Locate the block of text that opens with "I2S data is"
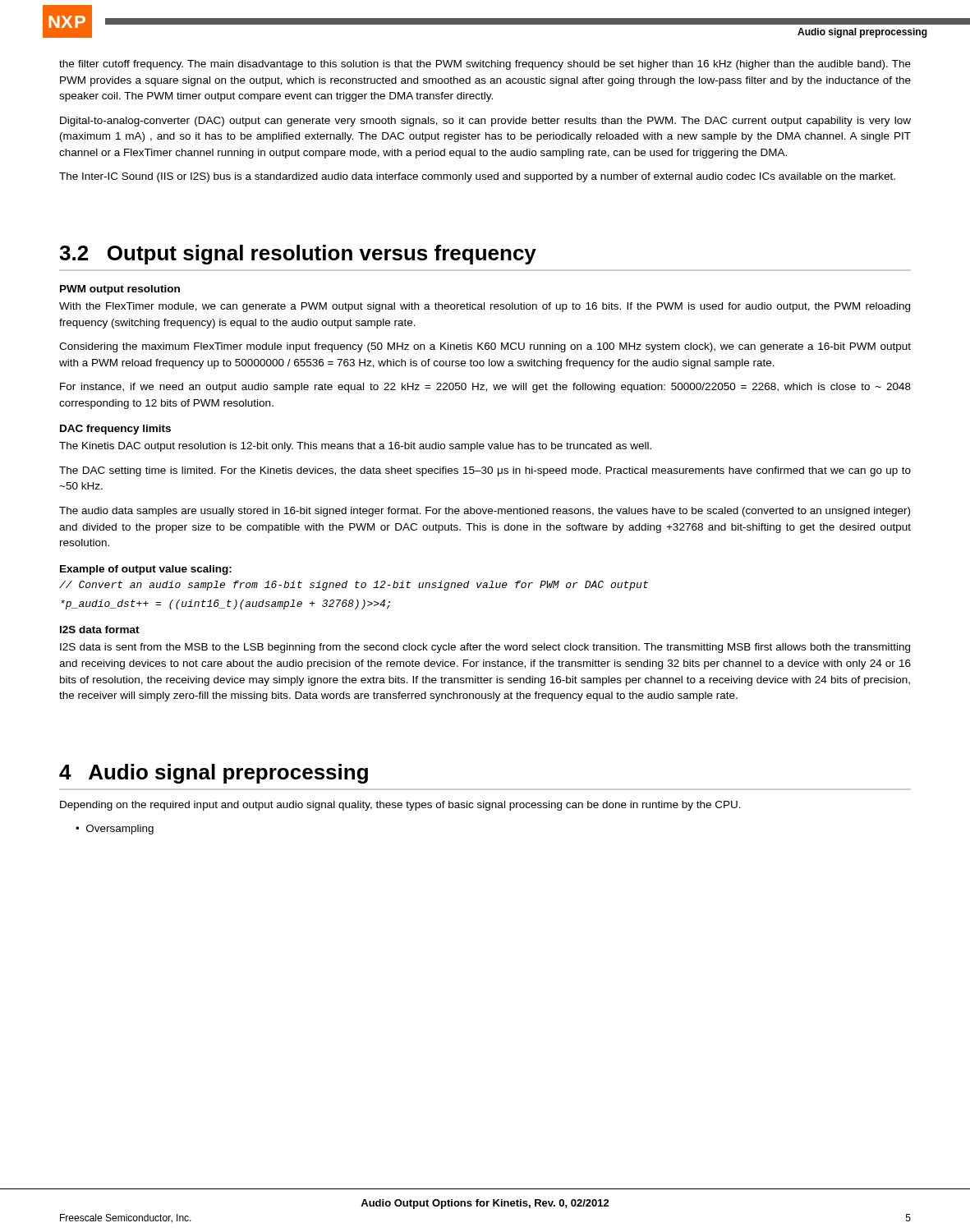This screenshot has height=1232, width=970. (485, 671)
